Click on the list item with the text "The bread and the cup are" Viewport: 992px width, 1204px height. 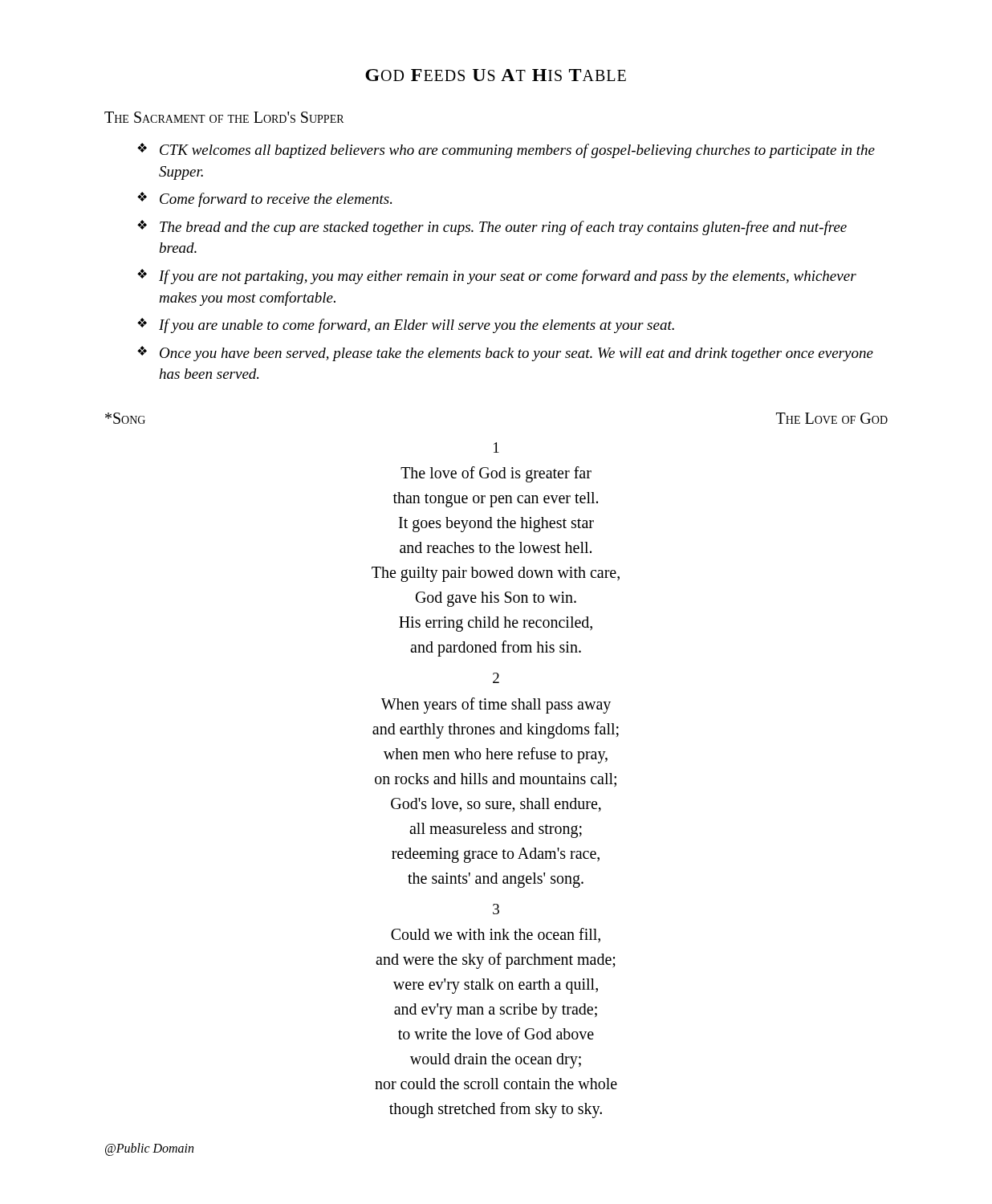tap(503, 237)
